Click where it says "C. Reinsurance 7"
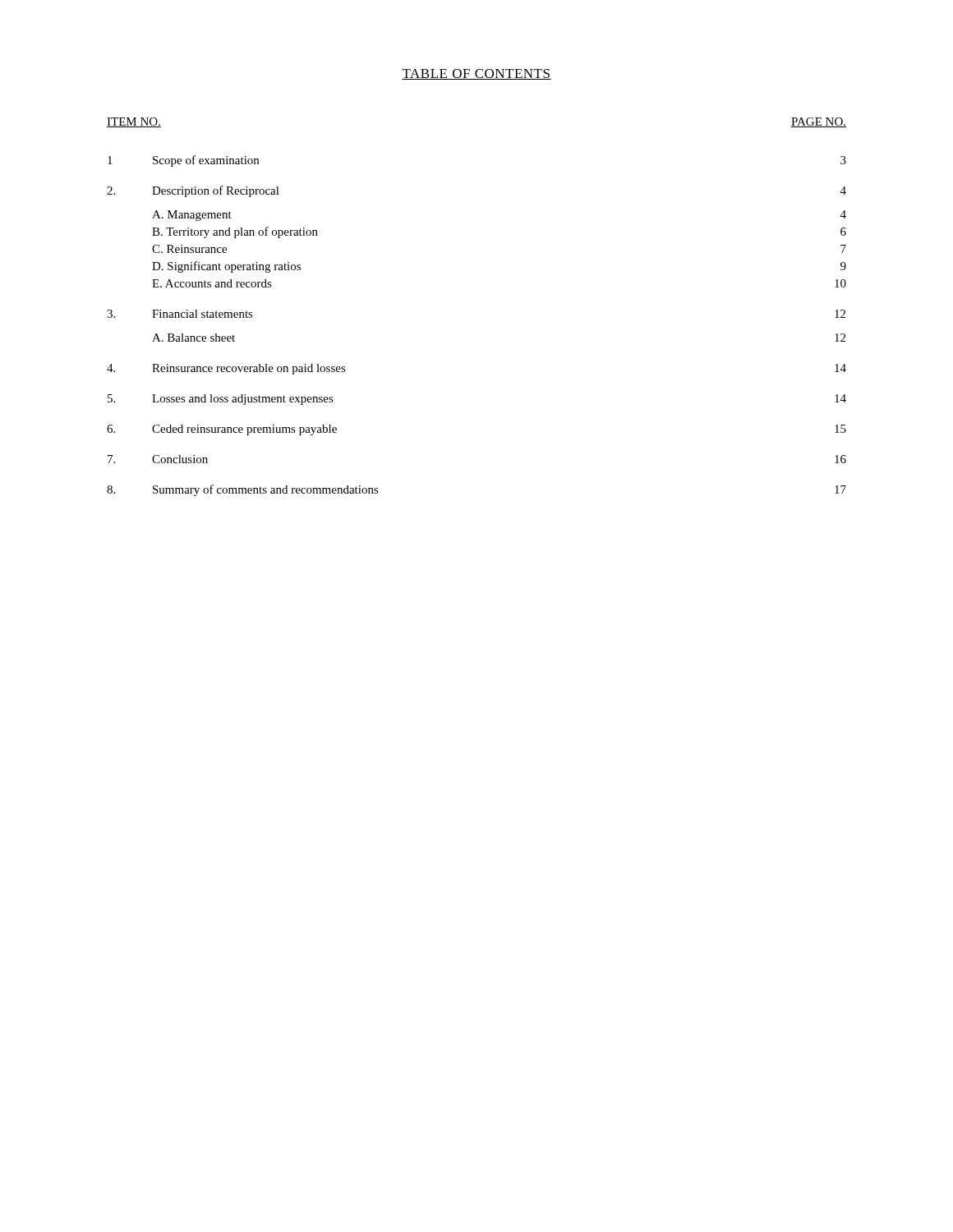This screenshot has width=953, height=1232. (x=192, y=249)
